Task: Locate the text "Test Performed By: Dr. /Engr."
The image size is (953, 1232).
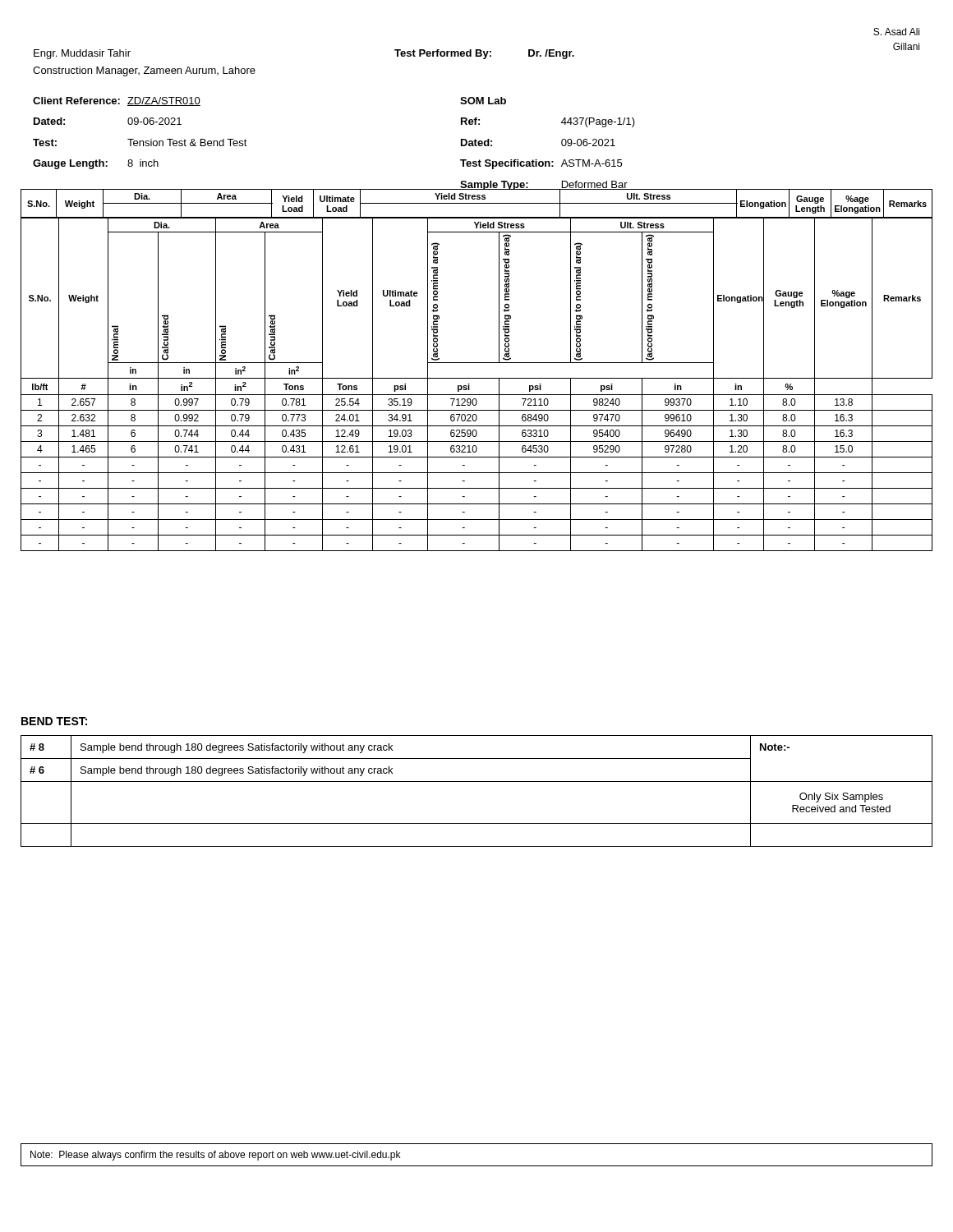Action: pos(484,53)
